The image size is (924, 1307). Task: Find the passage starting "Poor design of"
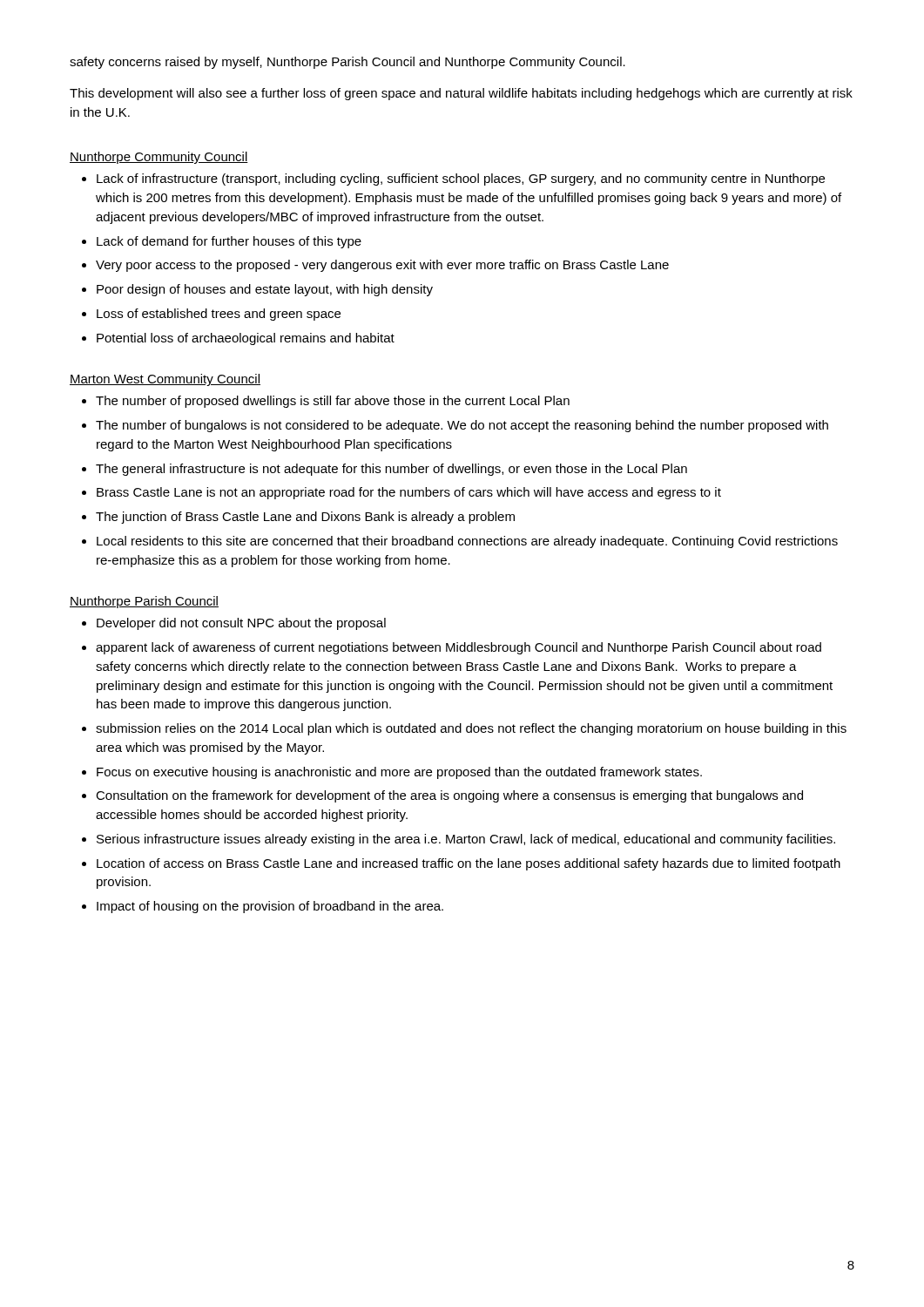264,289
